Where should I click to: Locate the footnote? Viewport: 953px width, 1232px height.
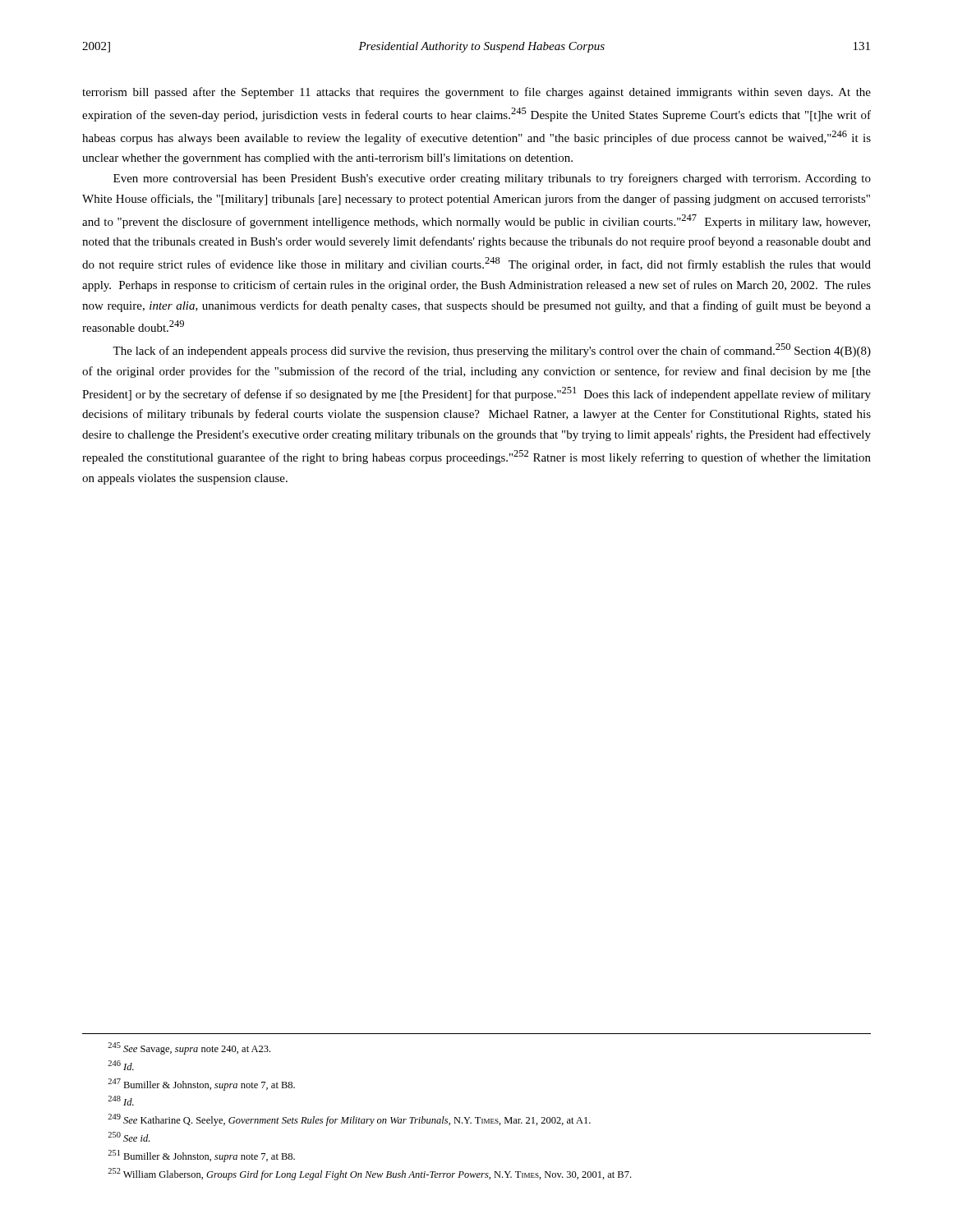tap(476, 1111)
